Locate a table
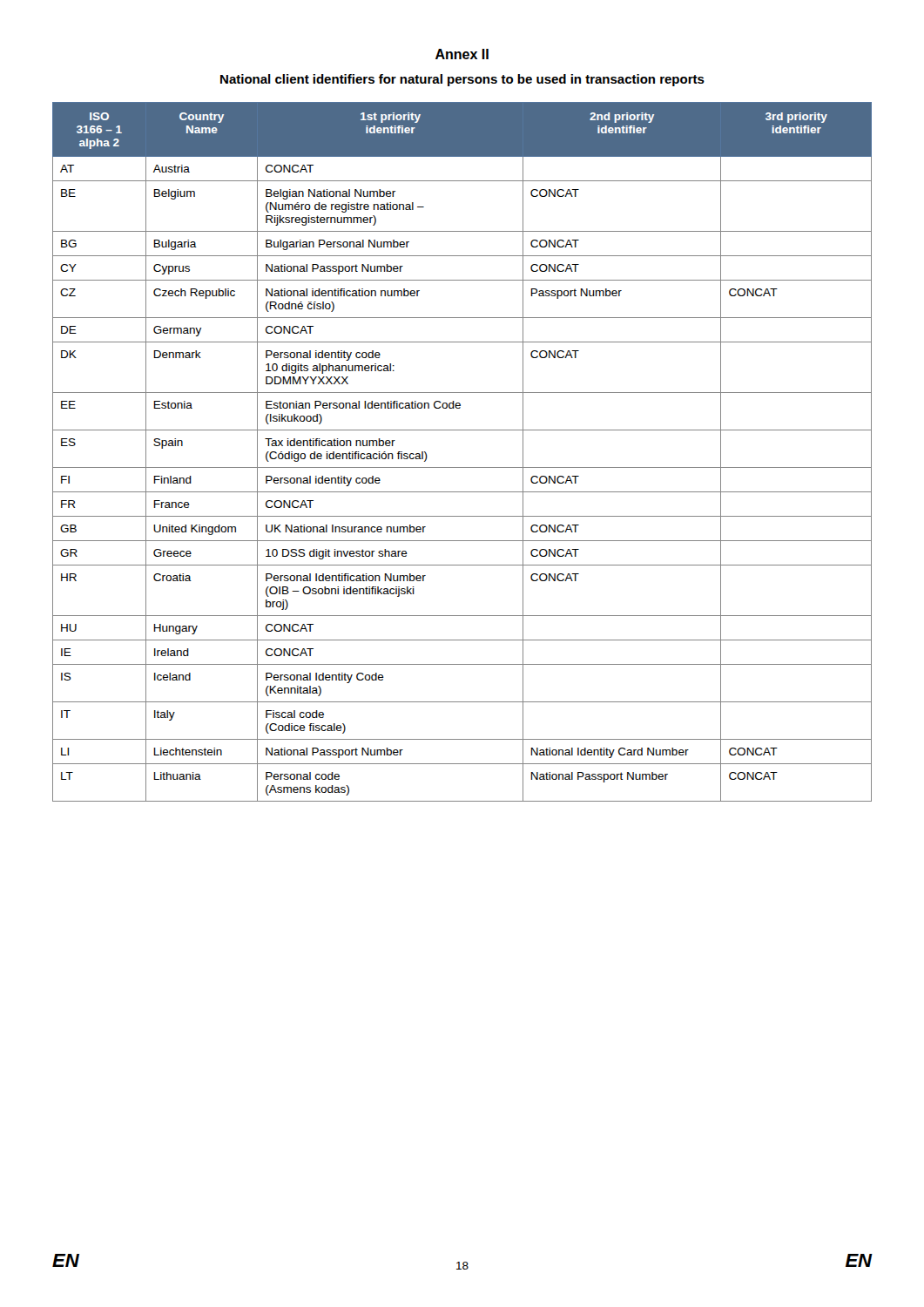Screen dimensions: 1307x924 [x=462, y=452]
